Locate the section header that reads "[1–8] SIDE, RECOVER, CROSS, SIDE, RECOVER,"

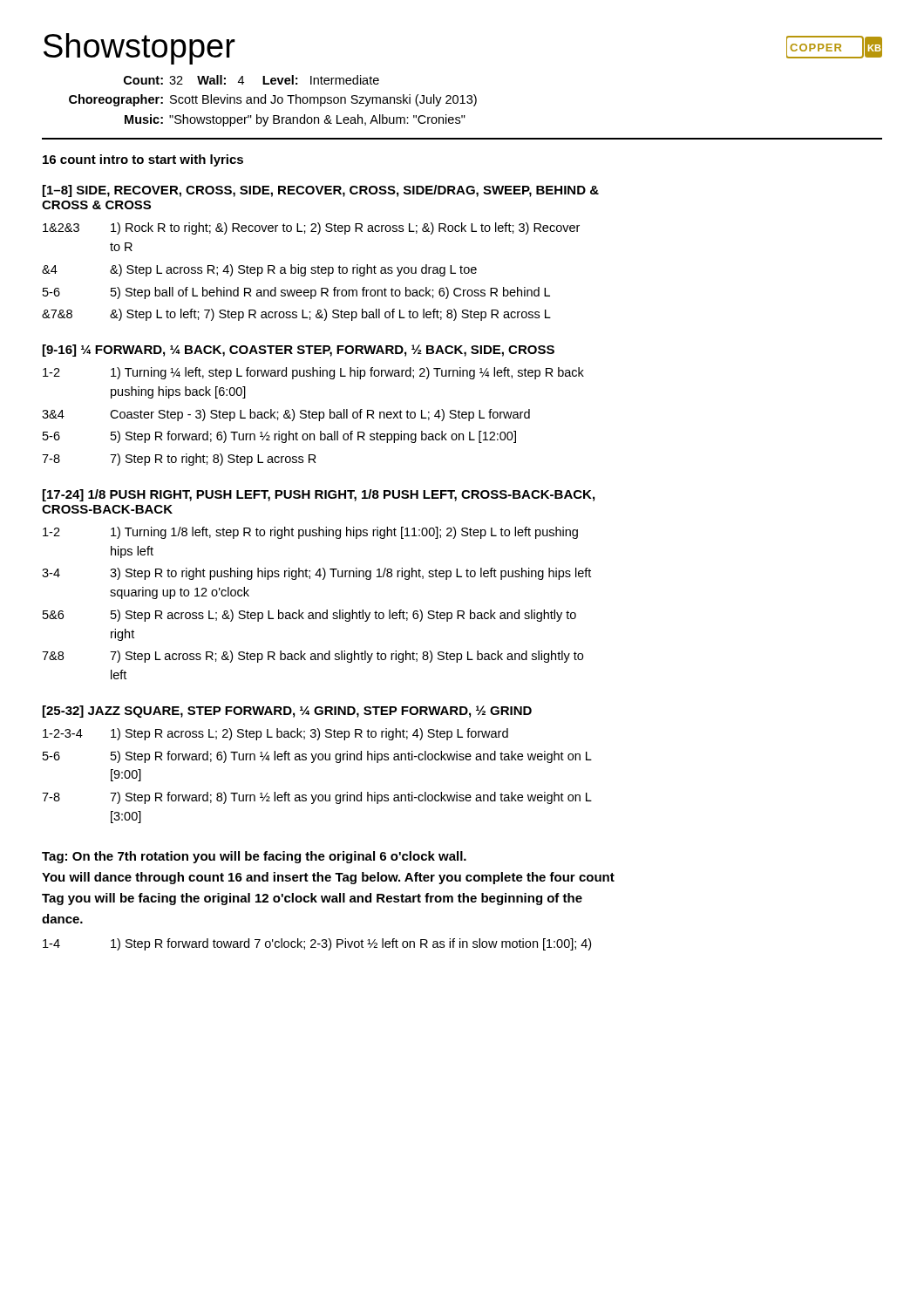(x=320, y=197)
